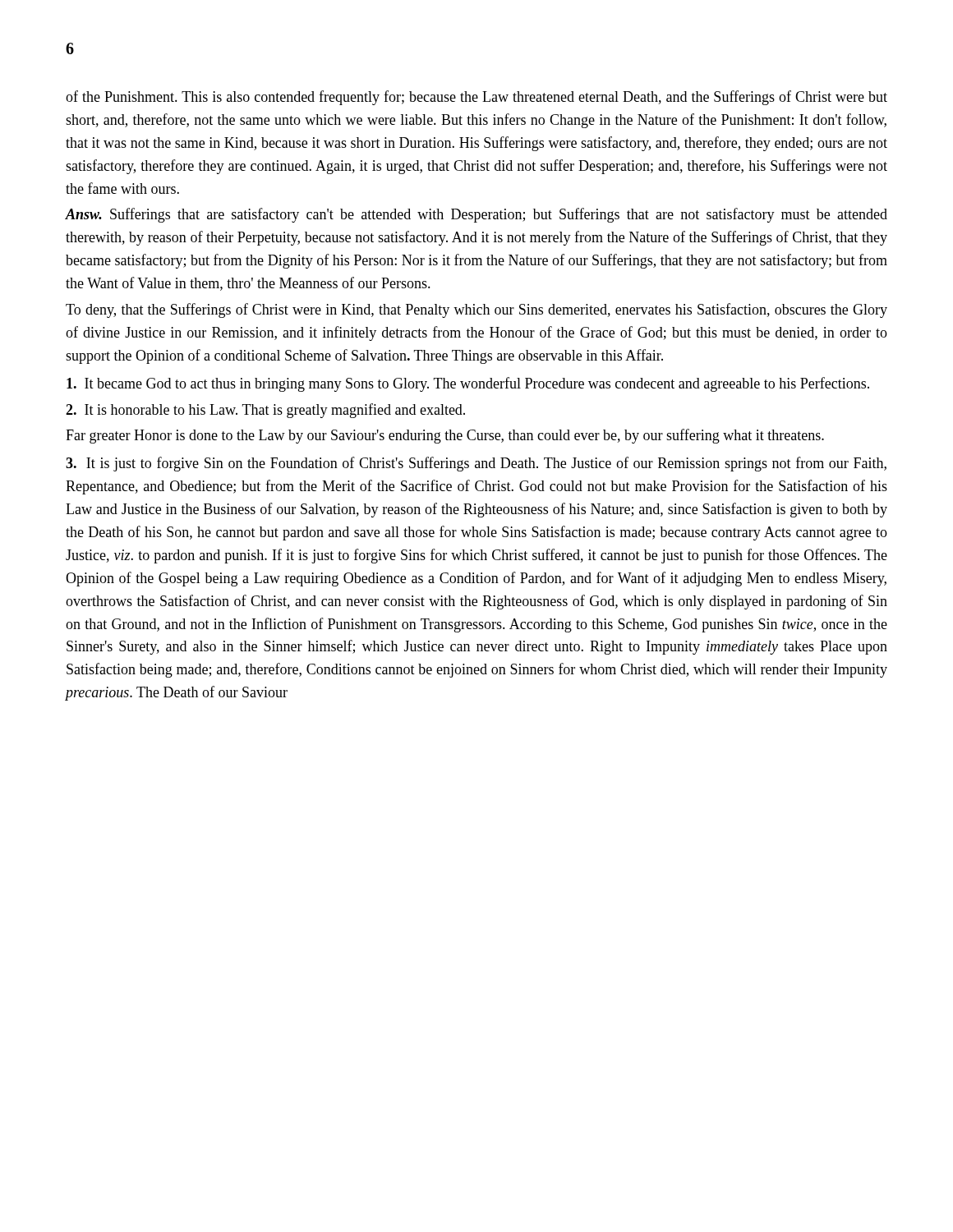Navigate to the text block starting "To deny, that the Sufferings of Christ were"

pyautogui.click(x=476, y=333)
